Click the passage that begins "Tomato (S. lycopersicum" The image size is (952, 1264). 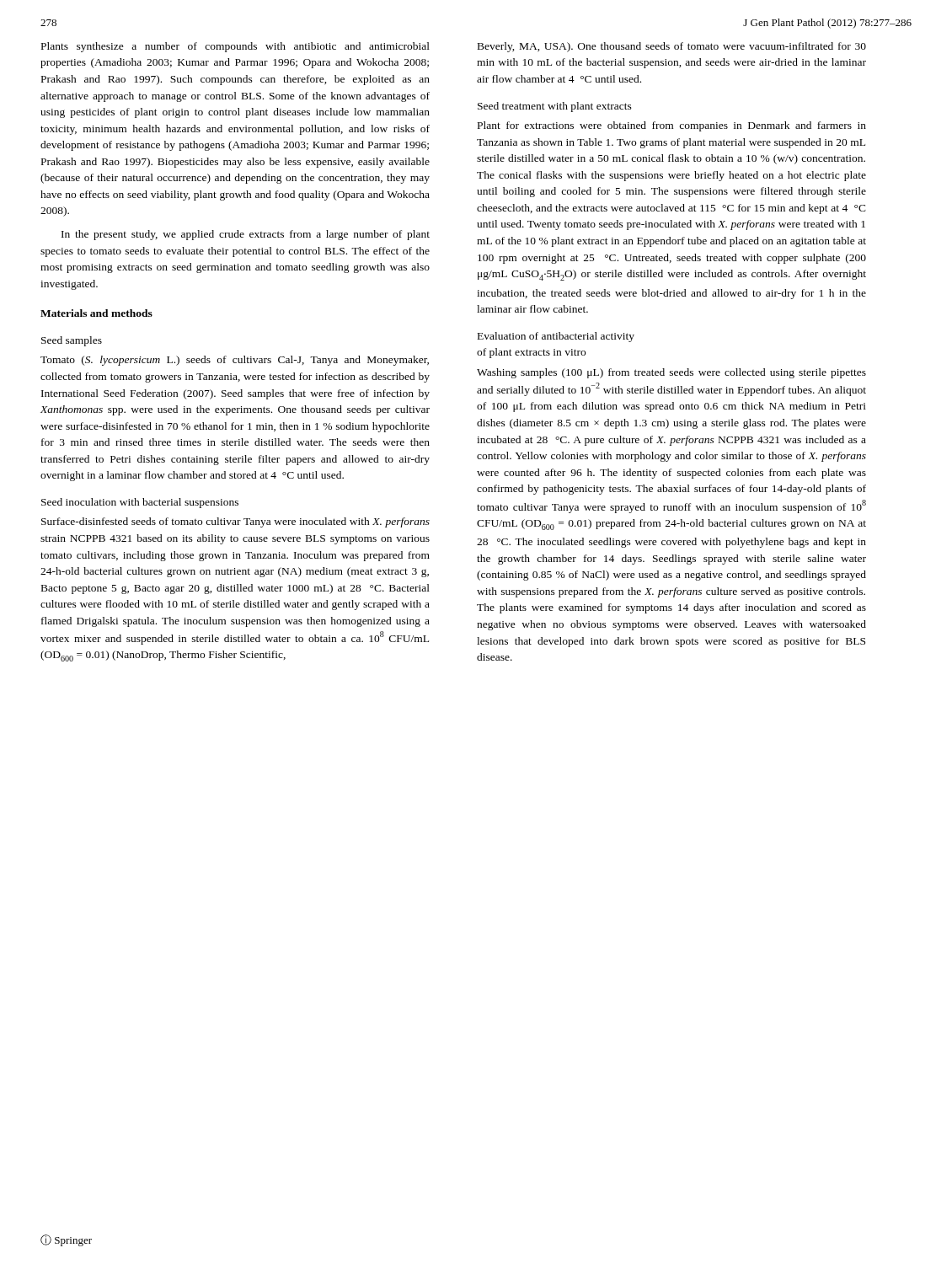coord(235,418)
